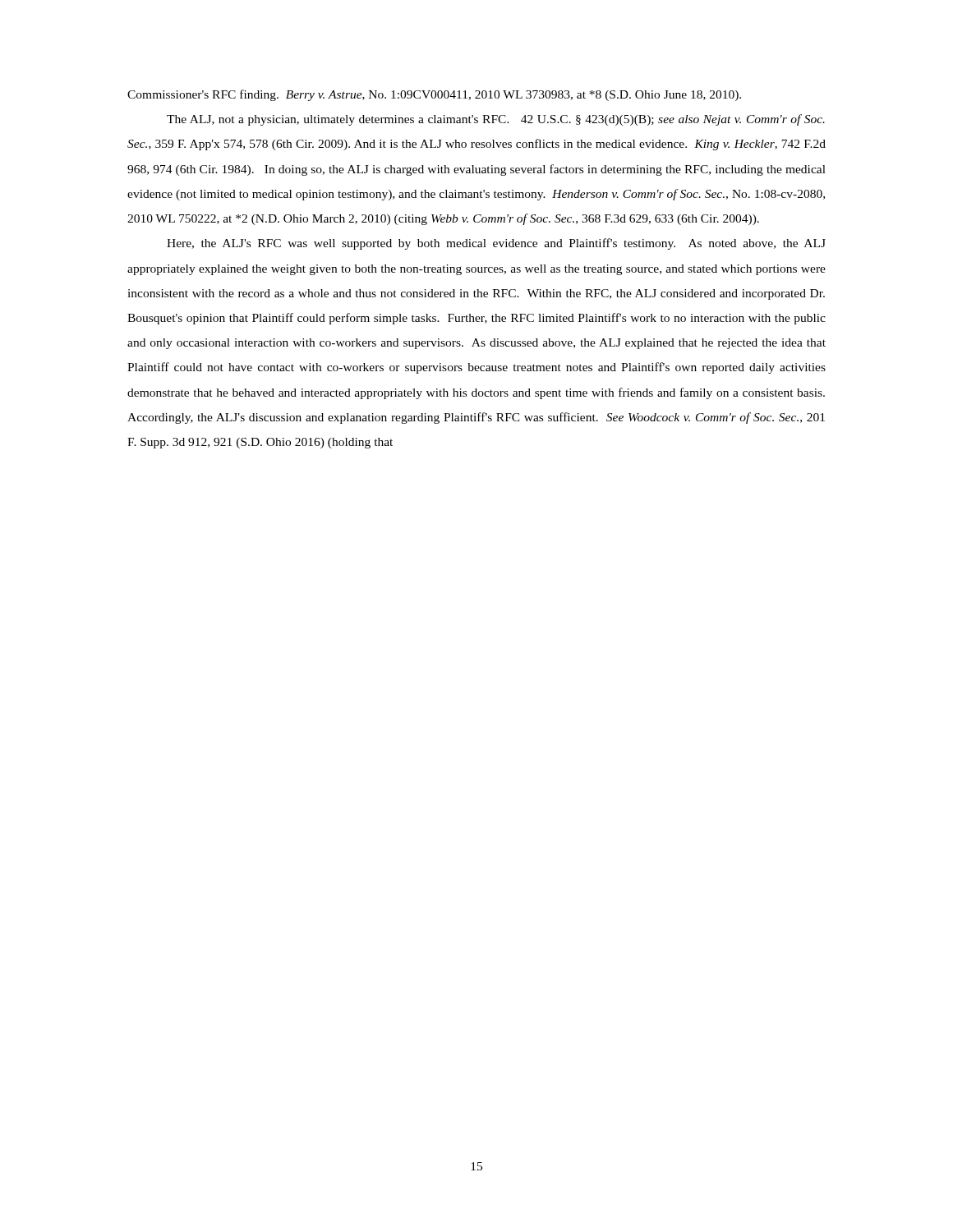Viewport: 953px width, 1232px height.
Task: Click on the passage starting "The ALJ, not a physician,"
Action: 476,168
